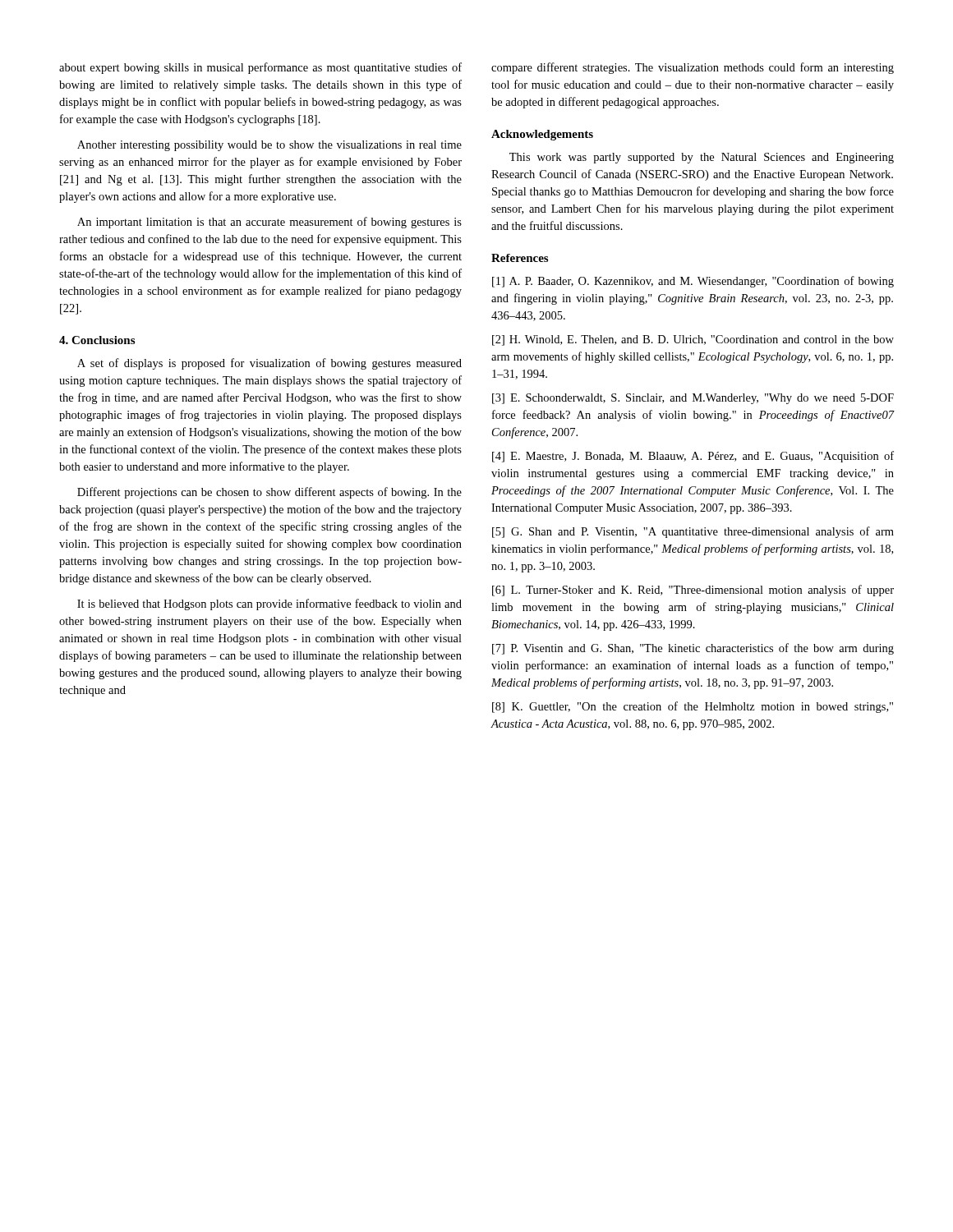Viewport: 953px width, 1232px height.
Task: Find the block on this page that starts "compare different strategies. The visualization"
Action: coord(693,85)
